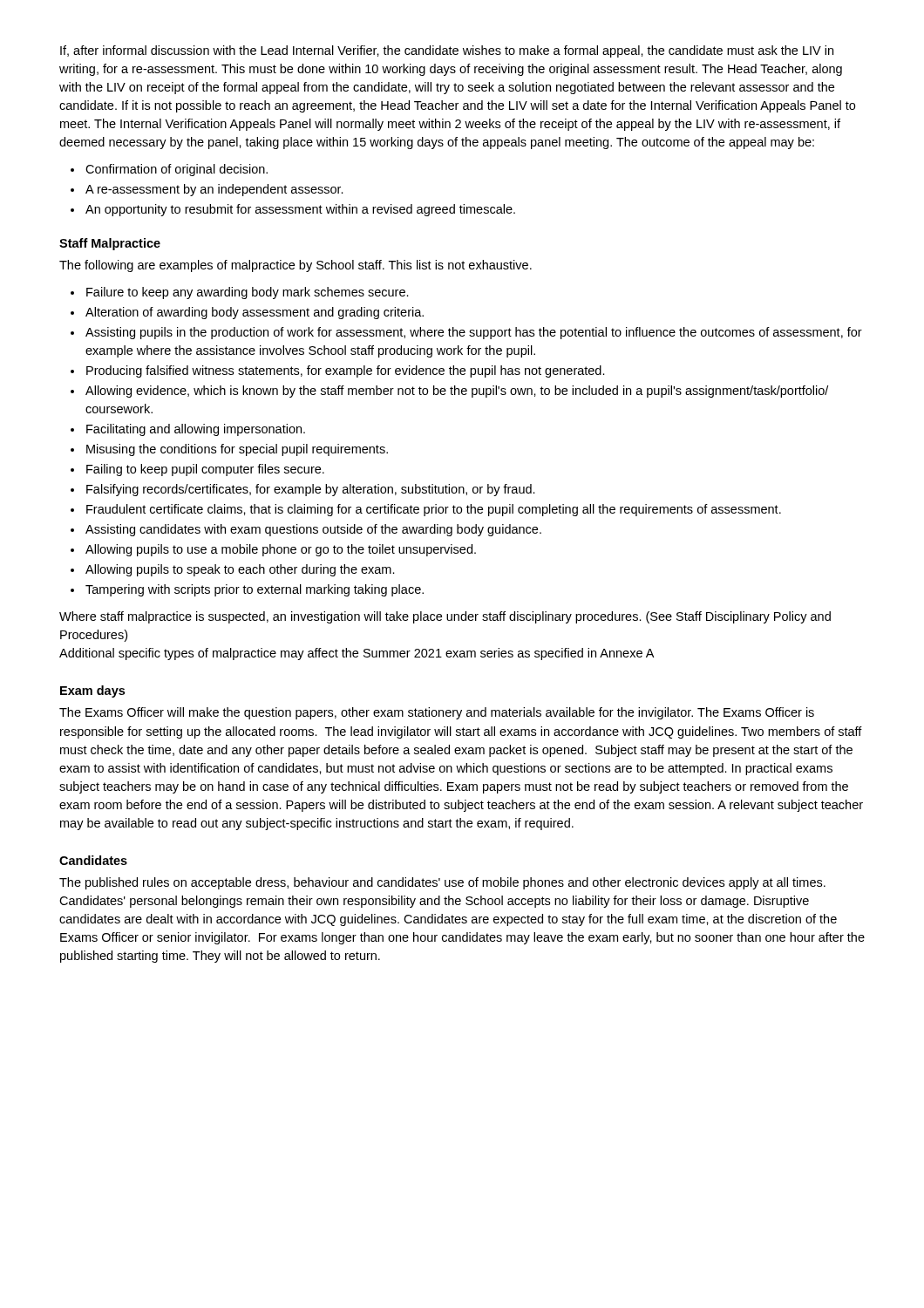Viewport: 924px width, 1308px height.
Task: Click on the list item that says "Producing falsified witness statements, for example"
Action: [345, 371]
